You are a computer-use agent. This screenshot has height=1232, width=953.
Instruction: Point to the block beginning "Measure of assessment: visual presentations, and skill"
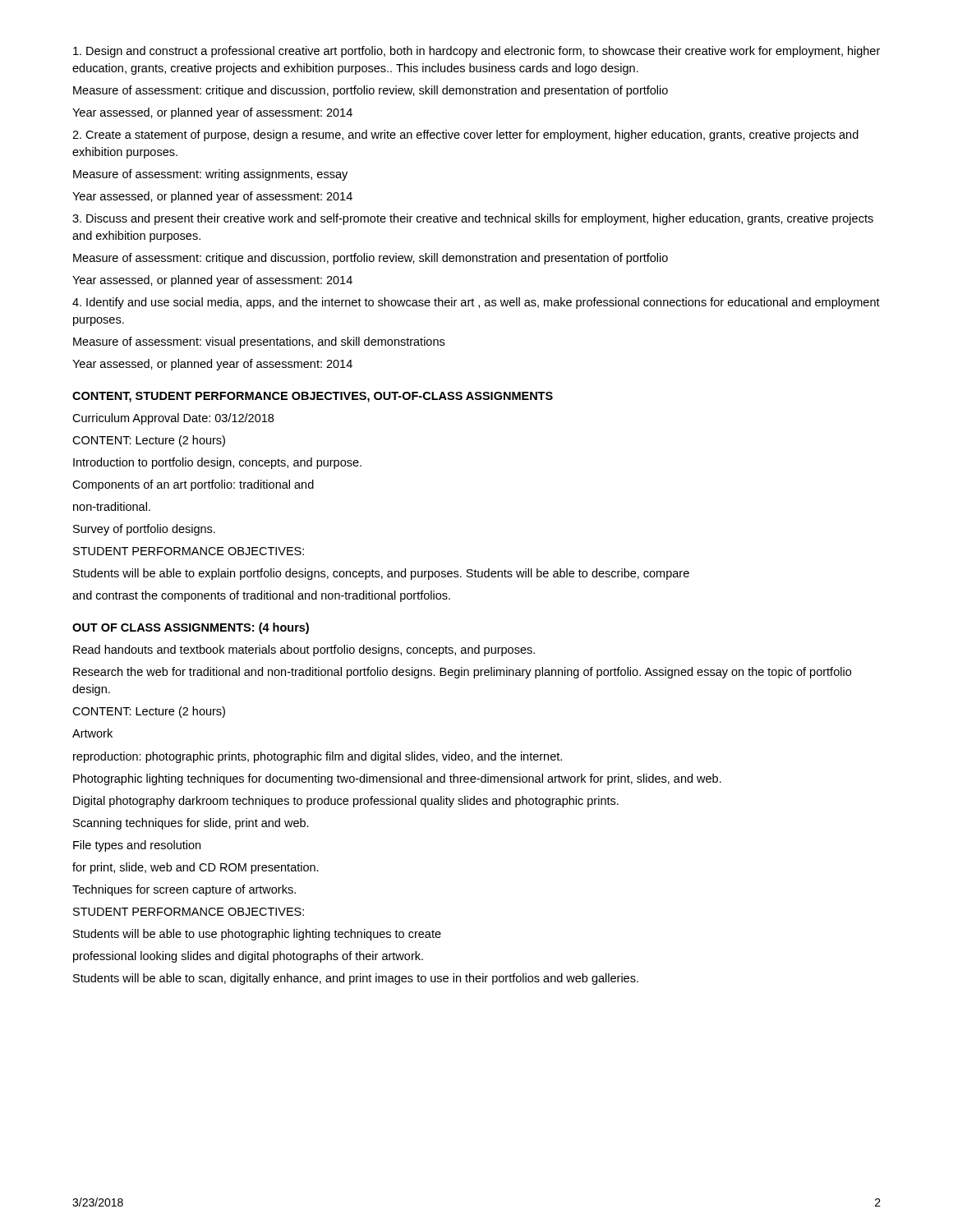(259, 342)
